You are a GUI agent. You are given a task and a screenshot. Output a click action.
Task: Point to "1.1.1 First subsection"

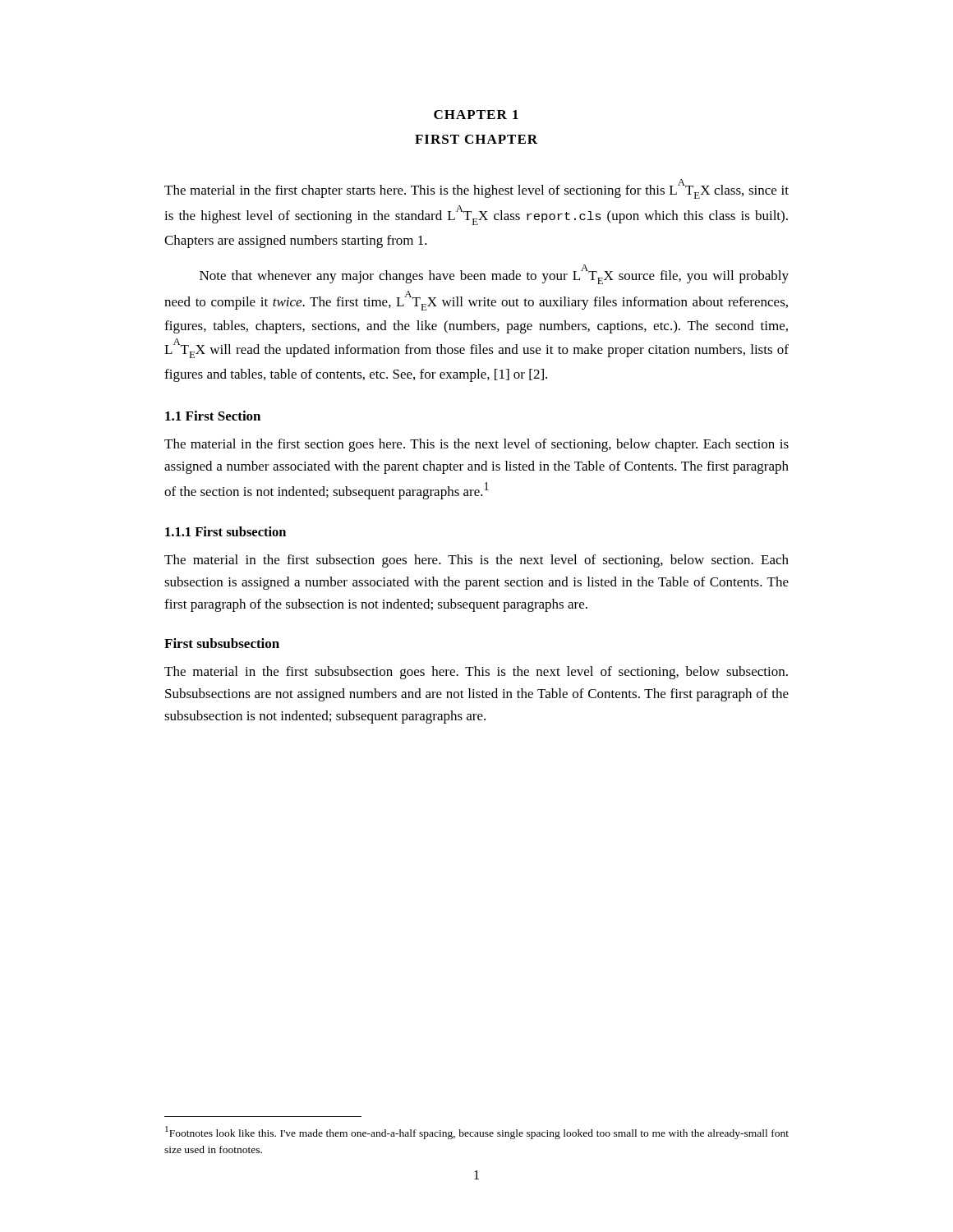point(225,532)
